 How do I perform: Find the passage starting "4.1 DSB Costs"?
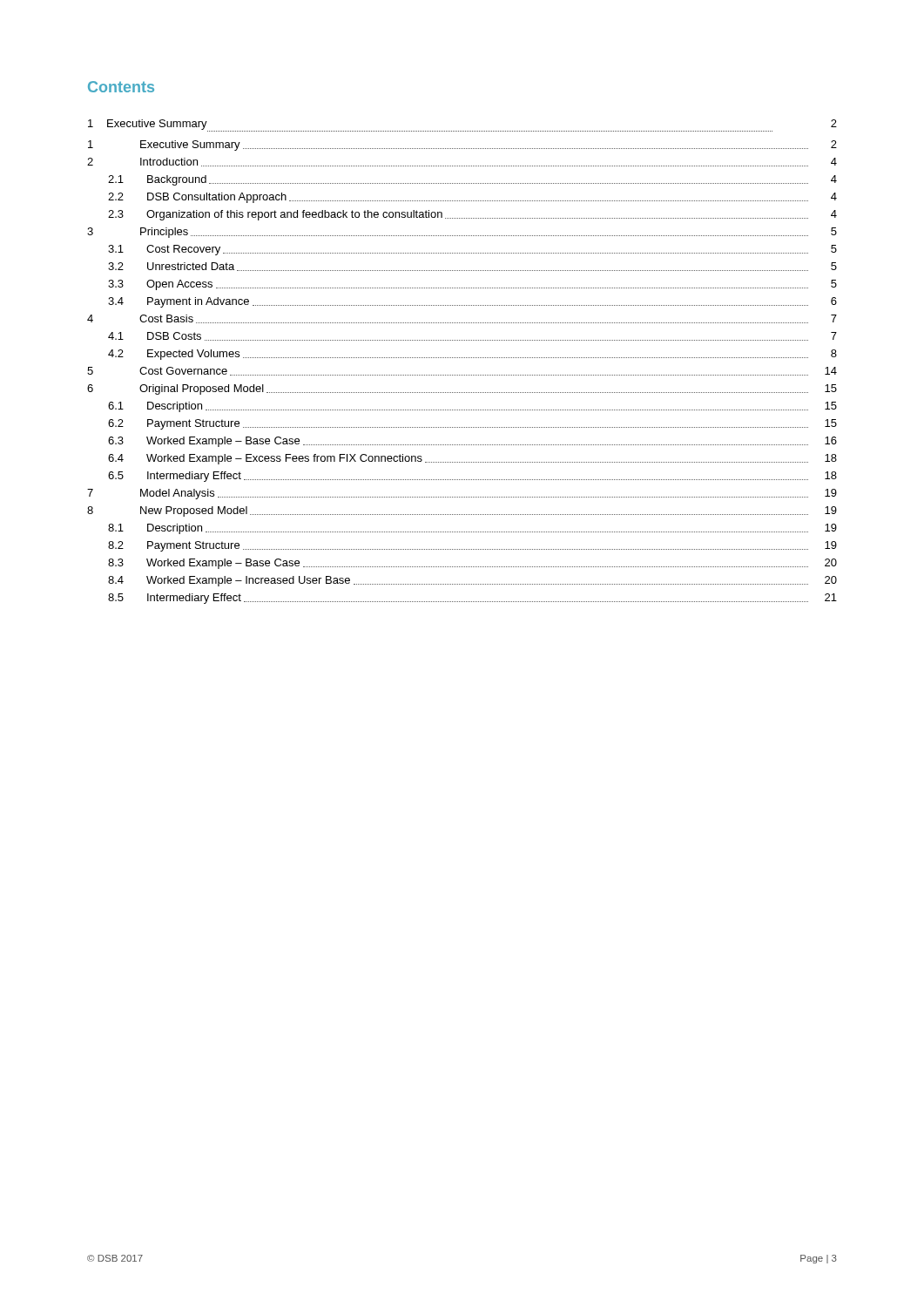point(462,336)
